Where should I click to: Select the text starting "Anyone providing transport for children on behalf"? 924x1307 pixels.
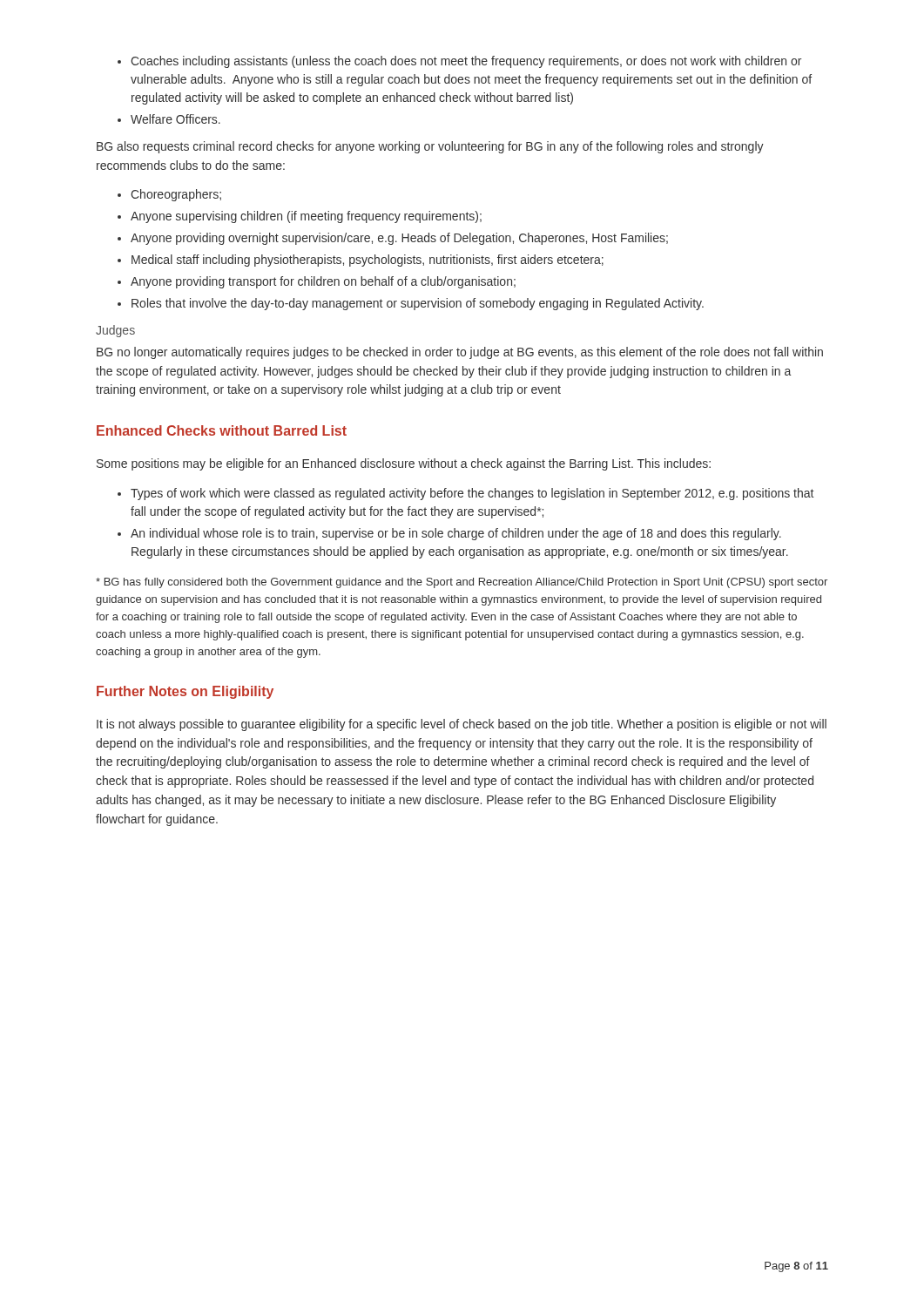[479, 282]
